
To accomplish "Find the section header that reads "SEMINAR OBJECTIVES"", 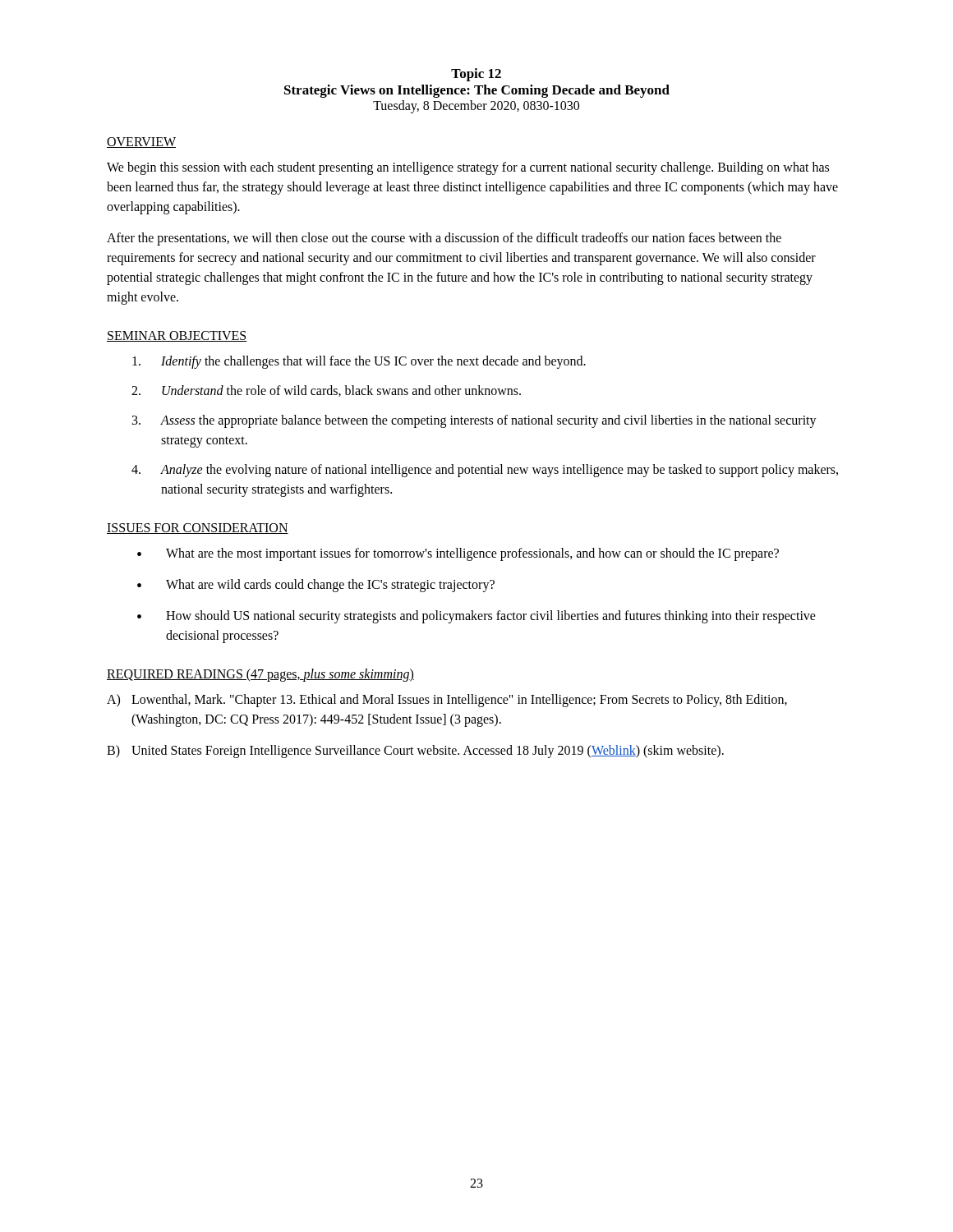I will click(177, 336).
